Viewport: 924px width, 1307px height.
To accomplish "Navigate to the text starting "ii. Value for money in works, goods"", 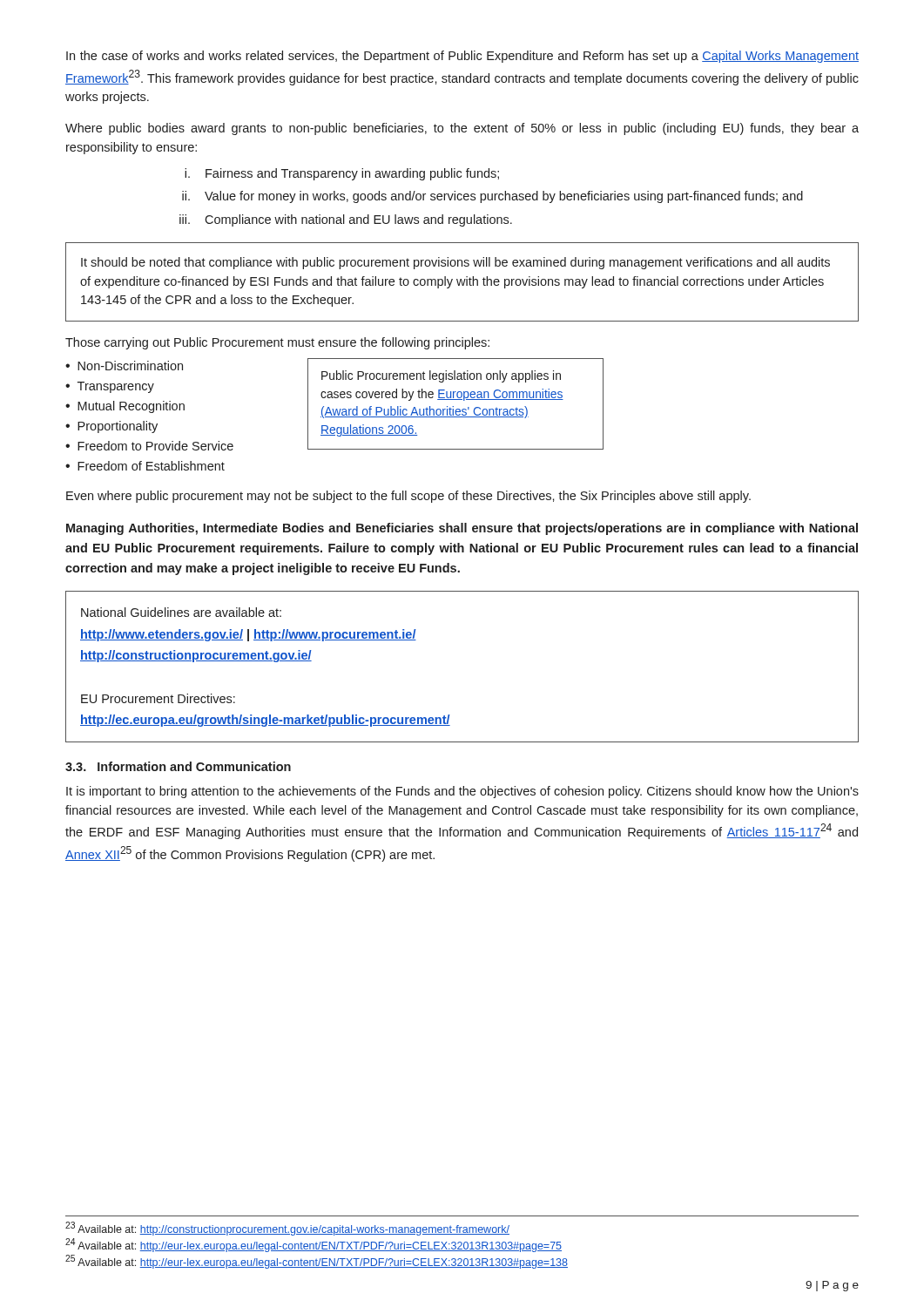I will tap(486, 197).
